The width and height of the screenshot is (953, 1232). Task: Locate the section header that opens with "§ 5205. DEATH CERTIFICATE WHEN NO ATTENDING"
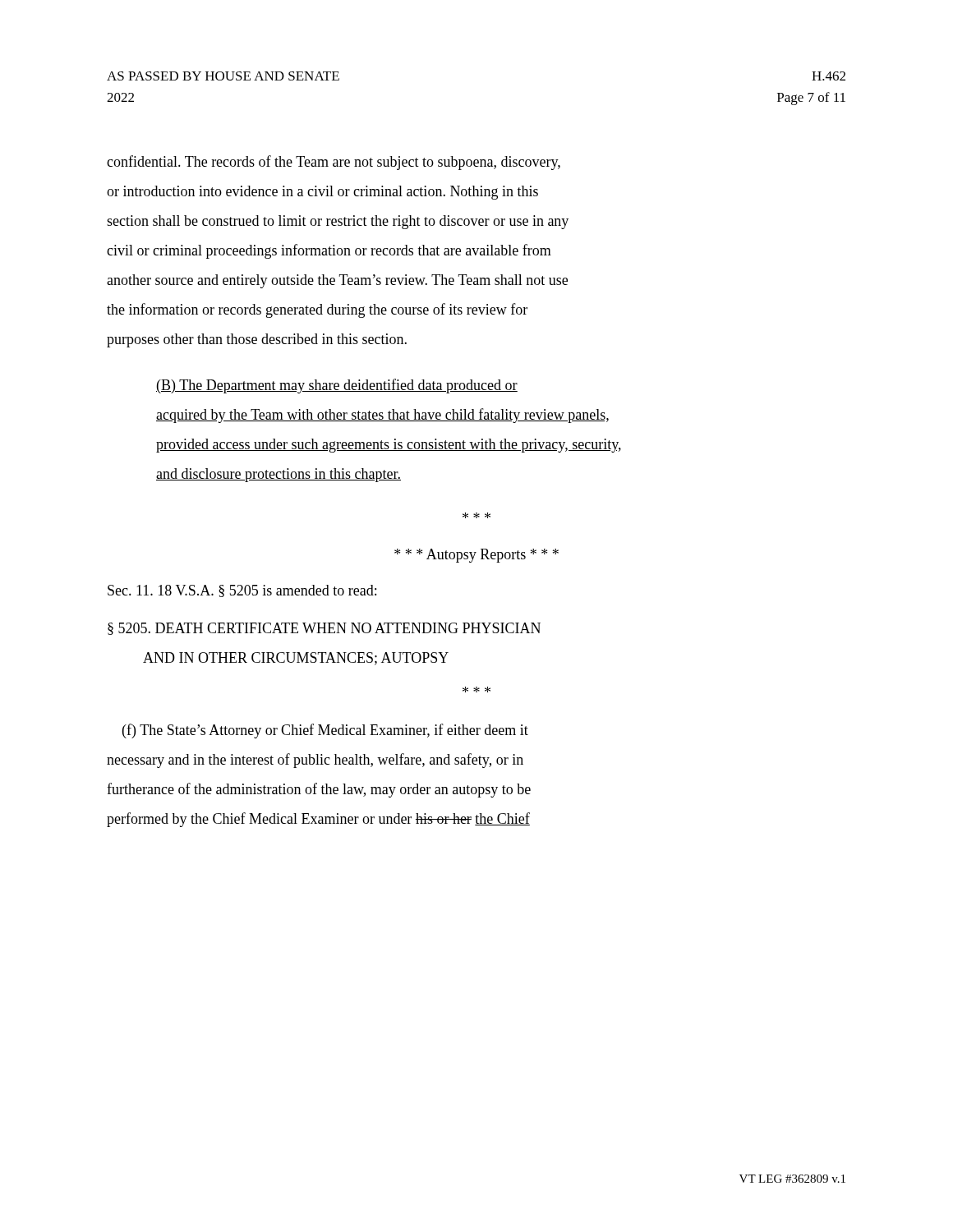pos(324,643)
